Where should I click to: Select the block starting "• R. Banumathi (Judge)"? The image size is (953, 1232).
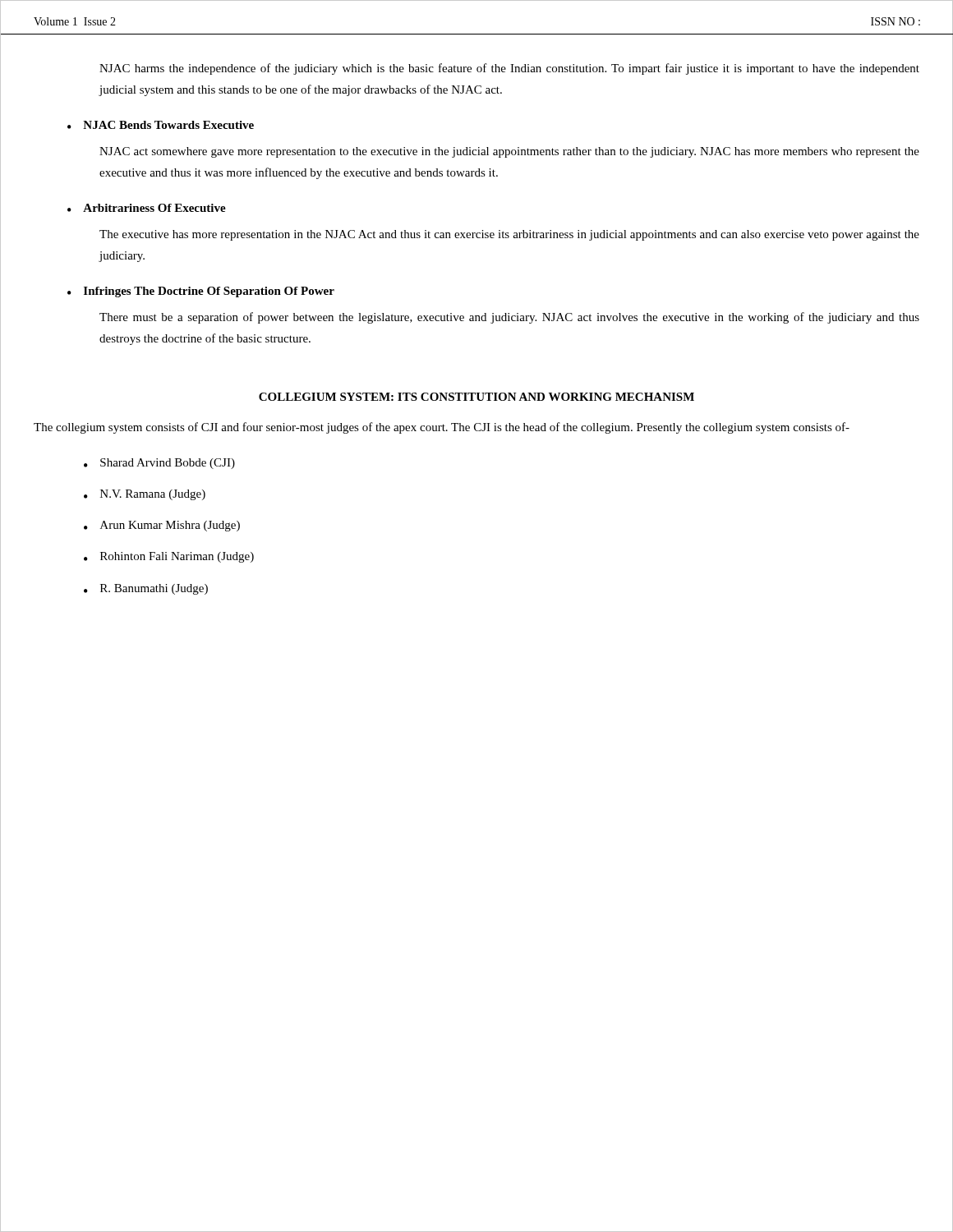(146, 591)
